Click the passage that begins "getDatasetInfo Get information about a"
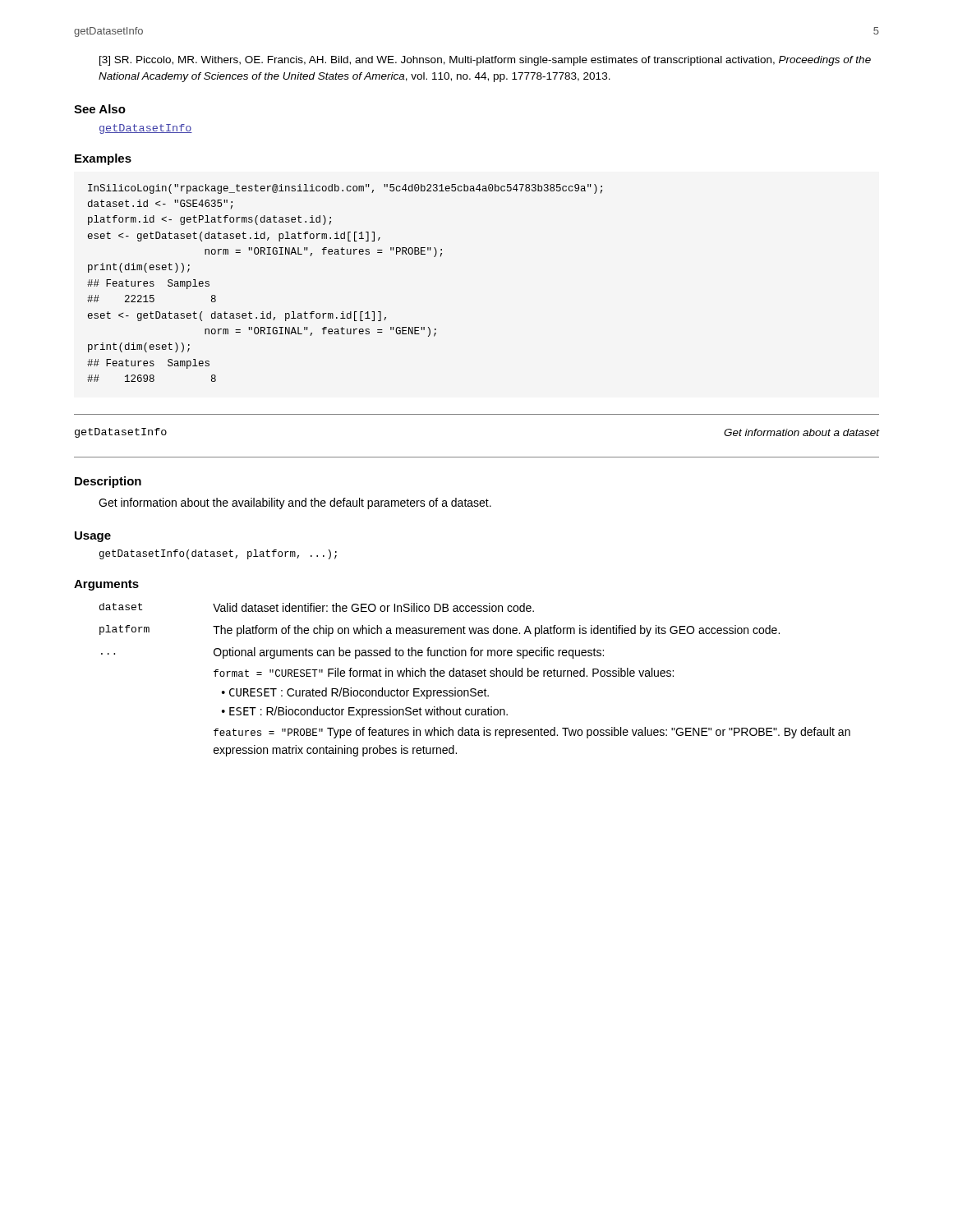The image size is (953, 1232). pos(124,432)
